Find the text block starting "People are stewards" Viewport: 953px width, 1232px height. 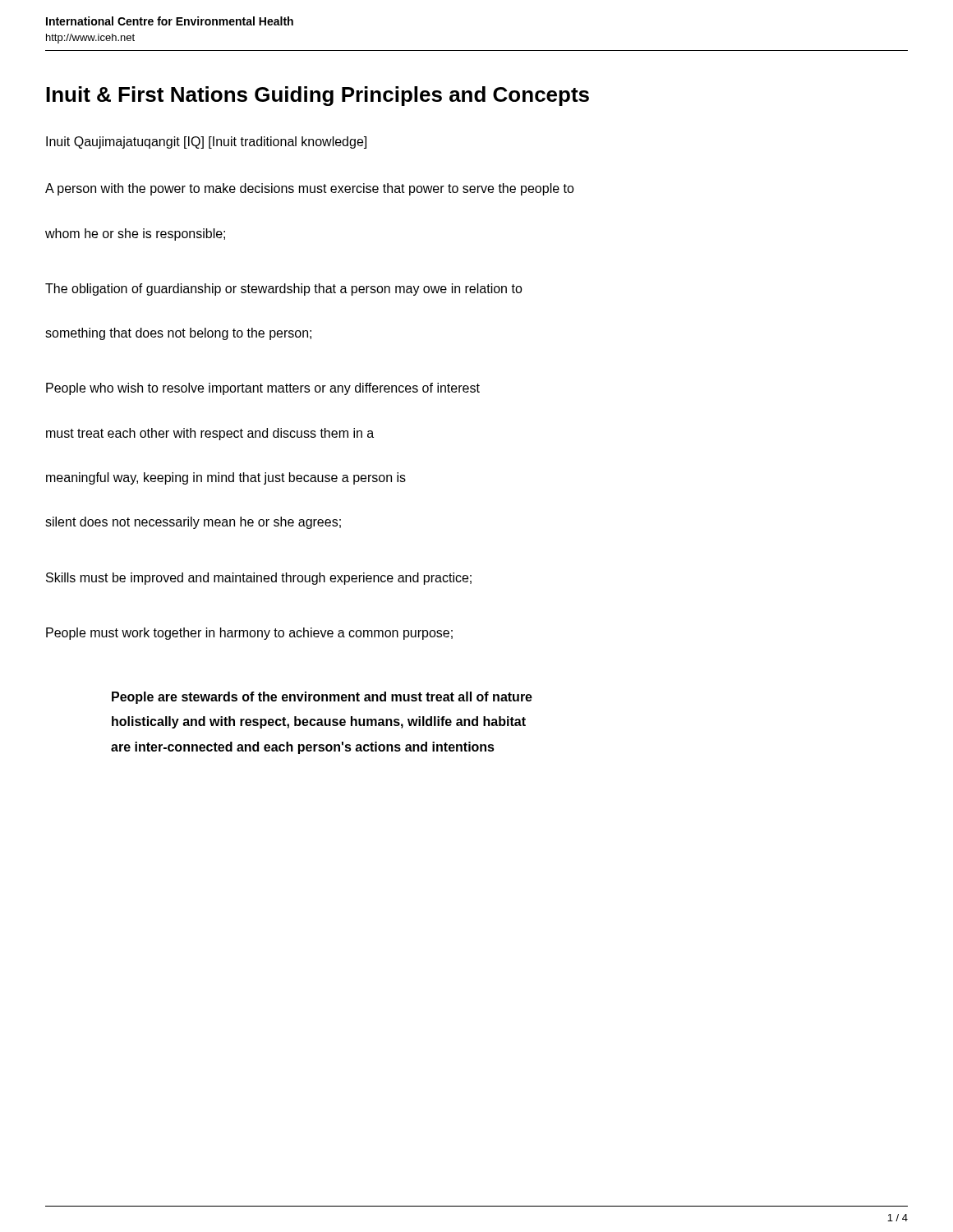tap(509, 722)
